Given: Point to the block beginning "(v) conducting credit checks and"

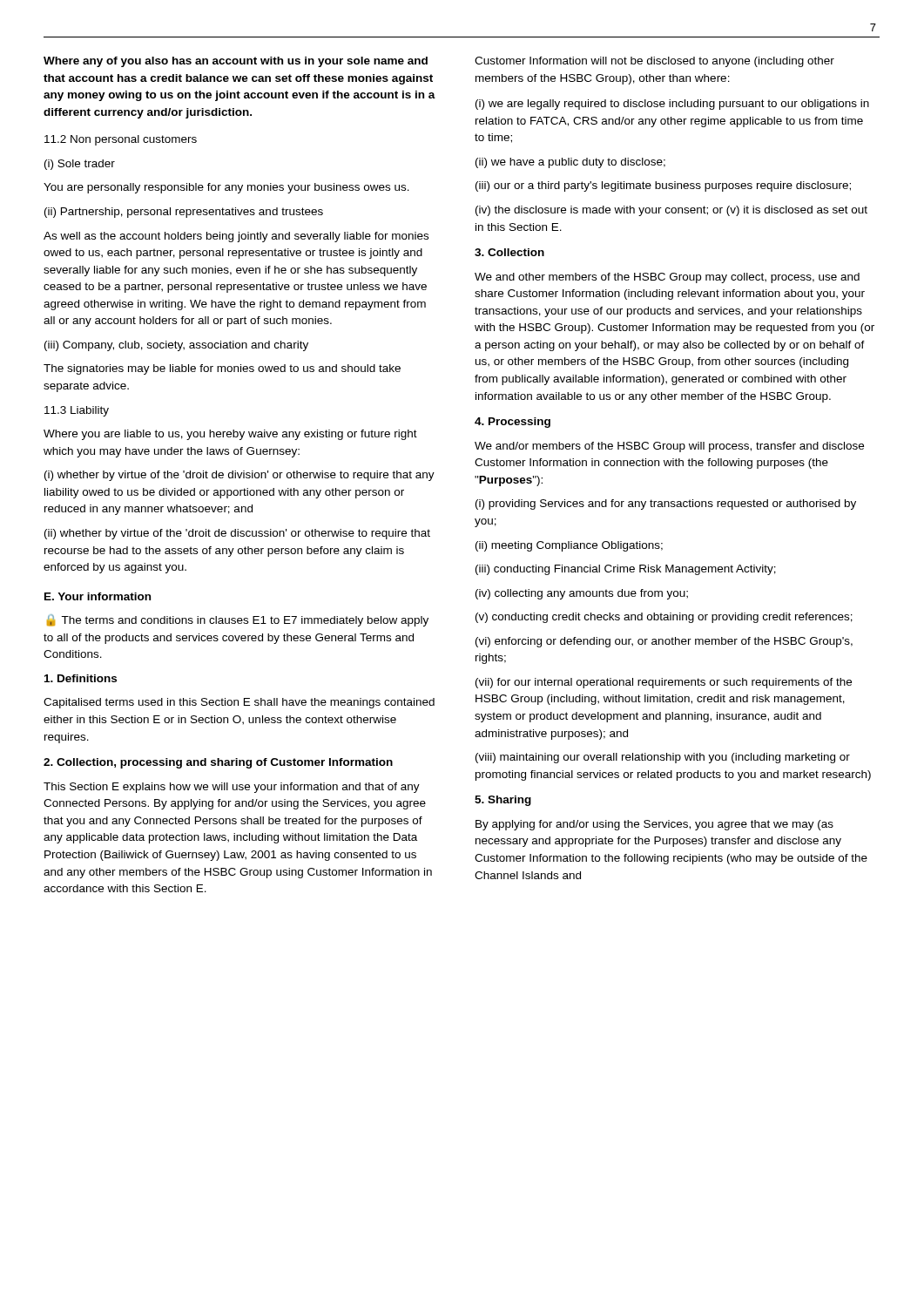Looking at the screenshot, I should [675, 617].
